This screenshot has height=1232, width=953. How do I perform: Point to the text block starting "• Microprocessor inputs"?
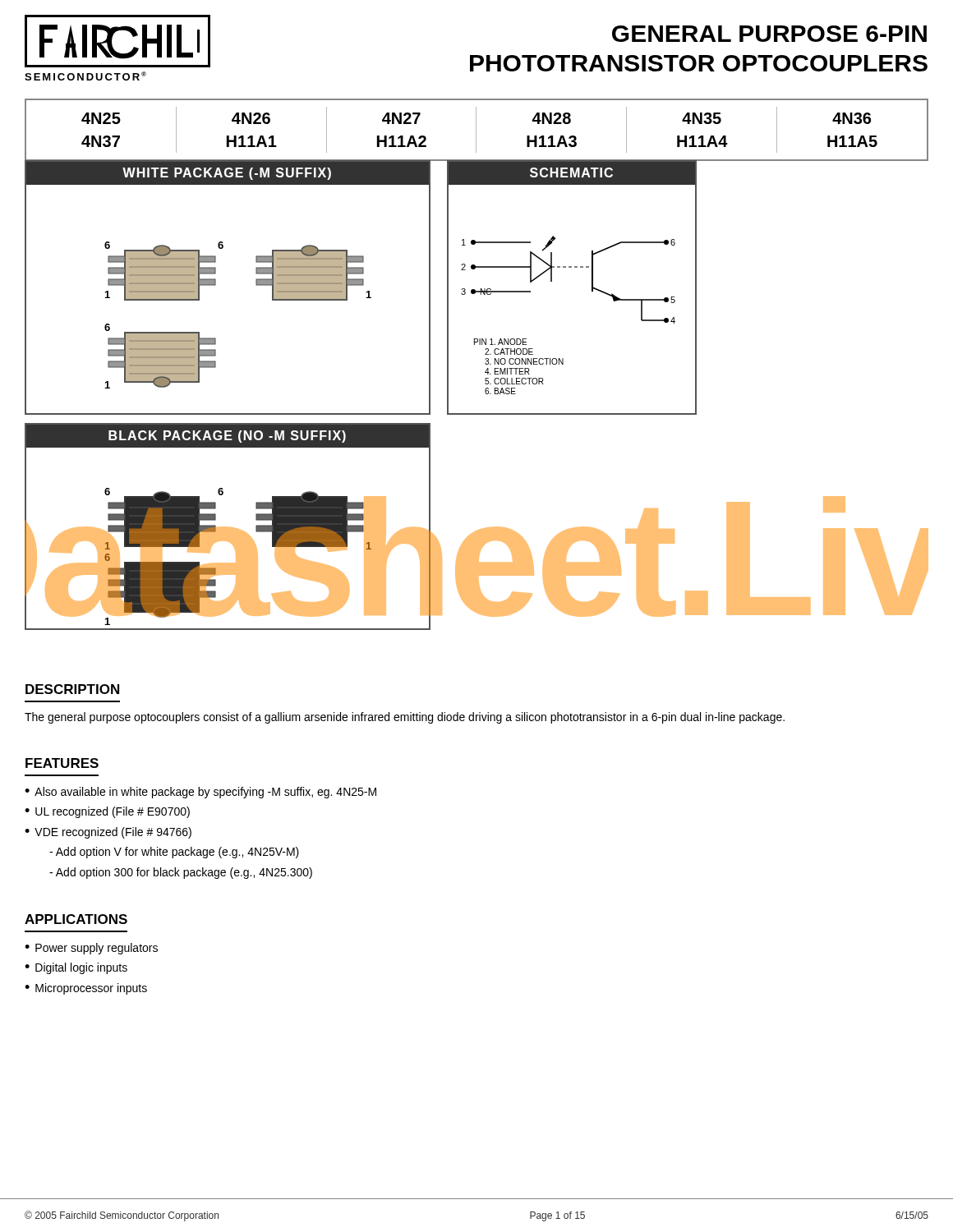[86, 988]
